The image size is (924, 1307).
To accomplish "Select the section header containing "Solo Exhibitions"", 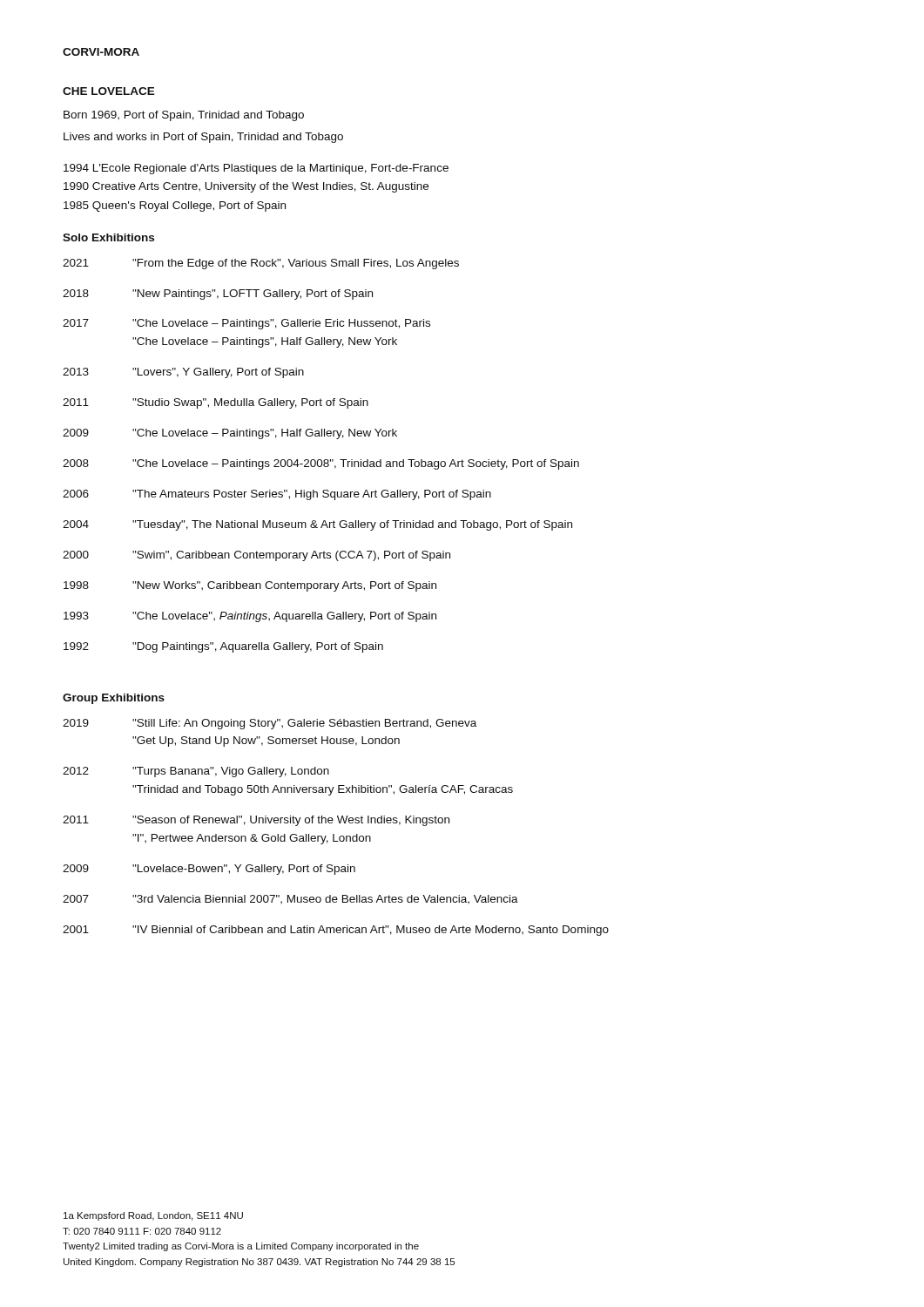I will point(109,237).
